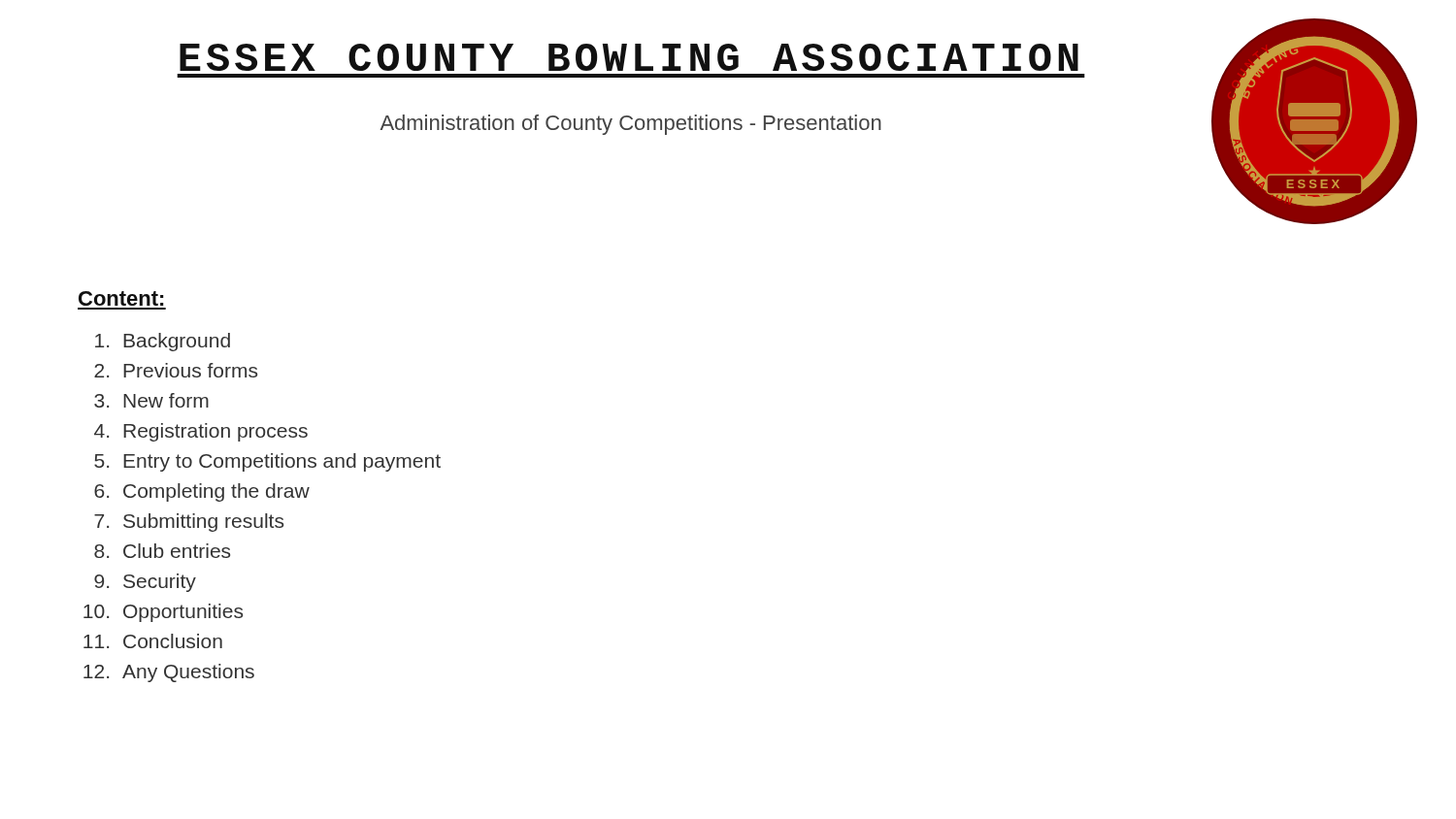Viewport: 1456px width, 819px height.
Task: Click on the passage starting "6.Completing the draw"
Action: 193,491
